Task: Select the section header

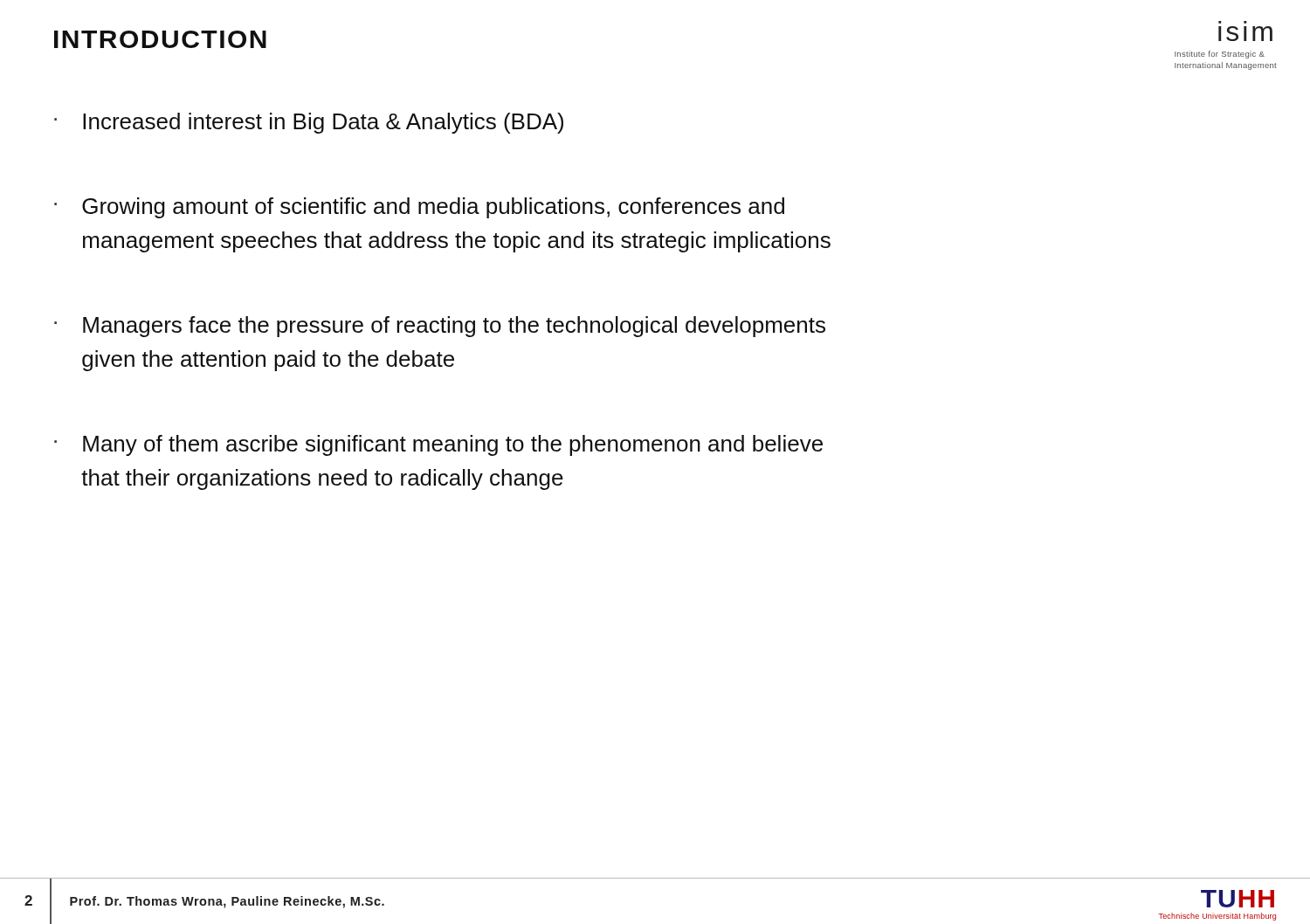Action: tap(161, 39)
